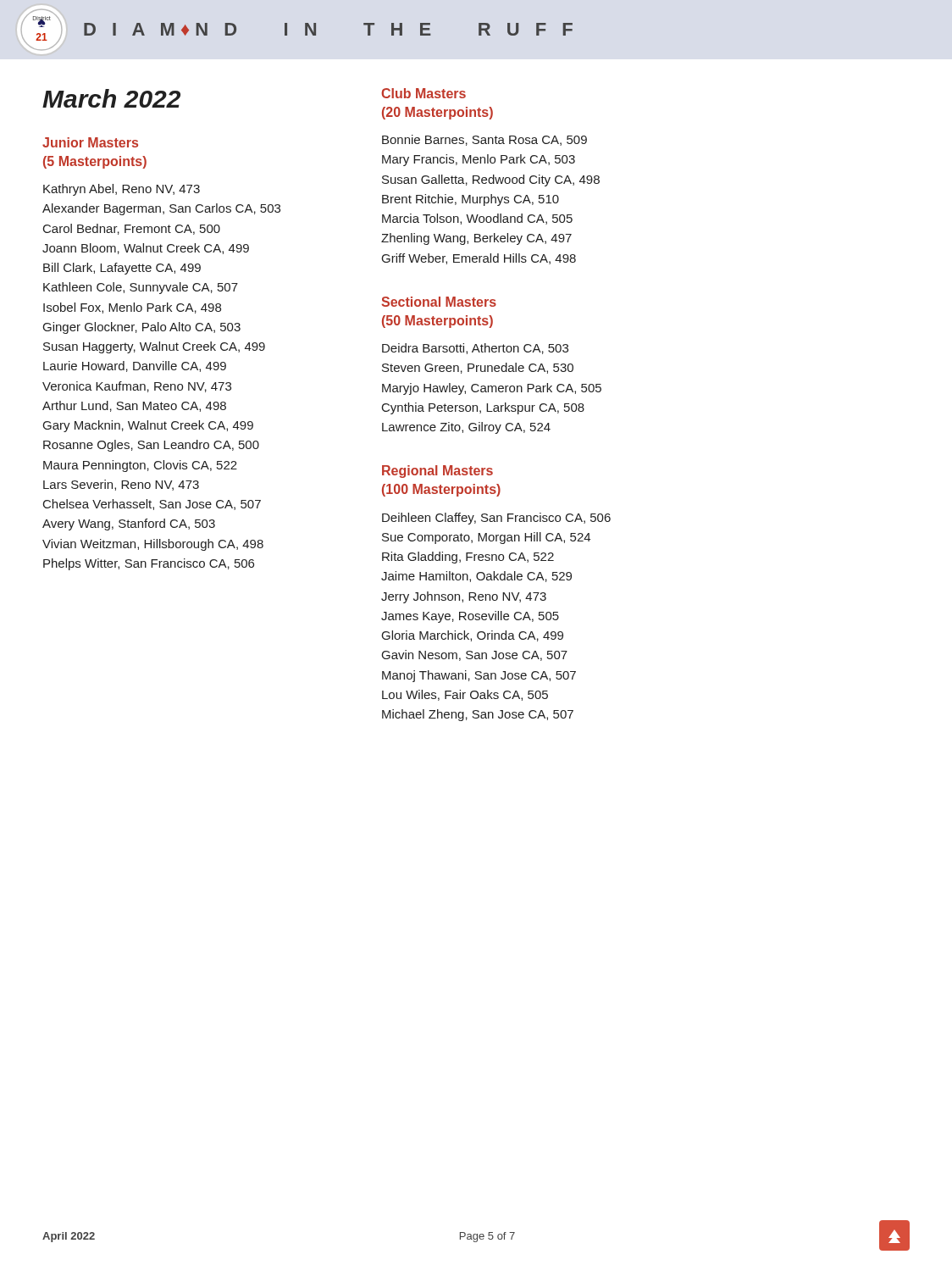Click where it says "Kathleen Cole, Sunnyvale CA, 507"
Image resolution: width=952 pixels, height=1271 pixels.
click(140, 287)
